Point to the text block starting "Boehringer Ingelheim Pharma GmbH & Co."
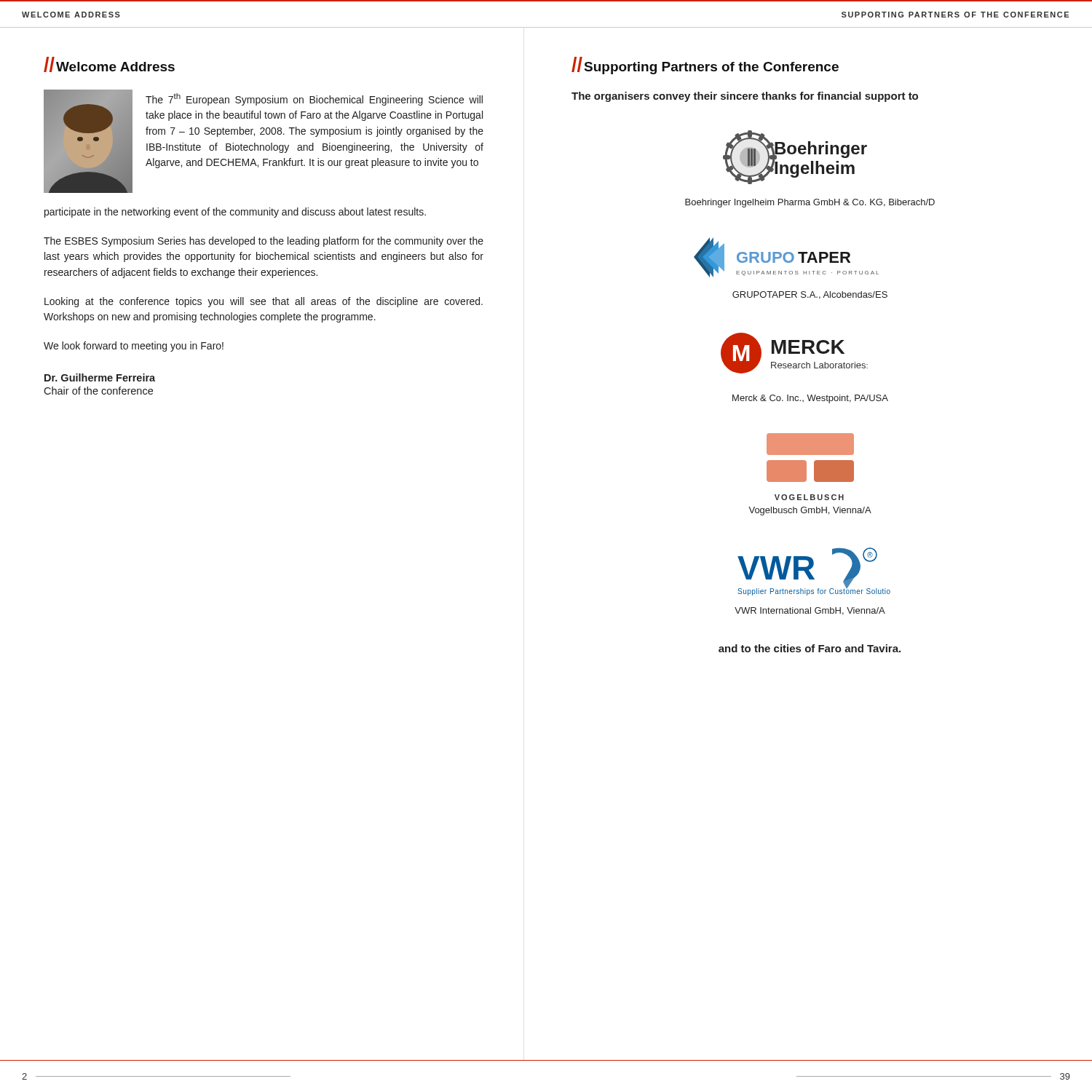 [810, 202]
